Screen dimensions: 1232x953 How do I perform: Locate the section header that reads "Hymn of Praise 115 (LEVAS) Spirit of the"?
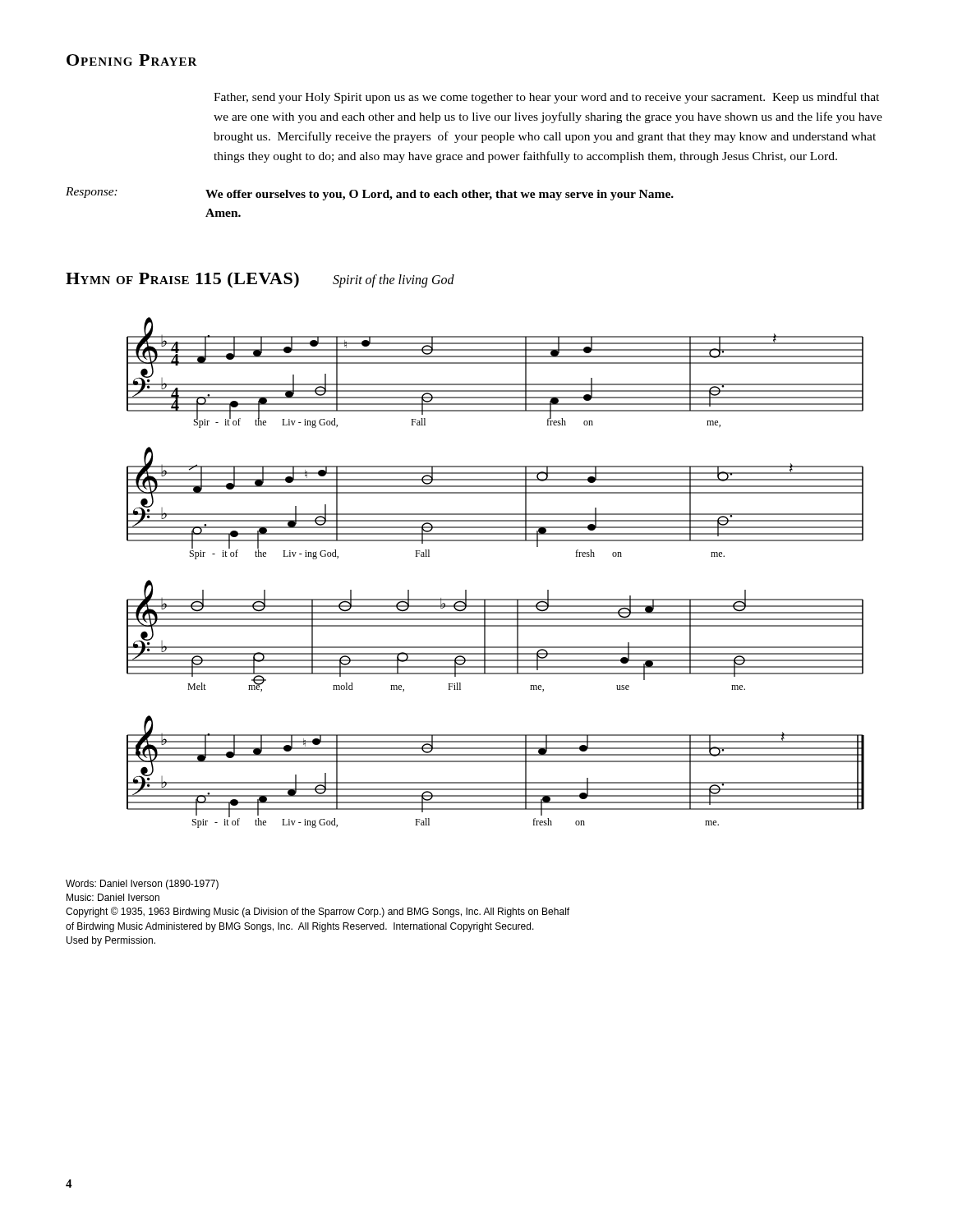(260, 280)
